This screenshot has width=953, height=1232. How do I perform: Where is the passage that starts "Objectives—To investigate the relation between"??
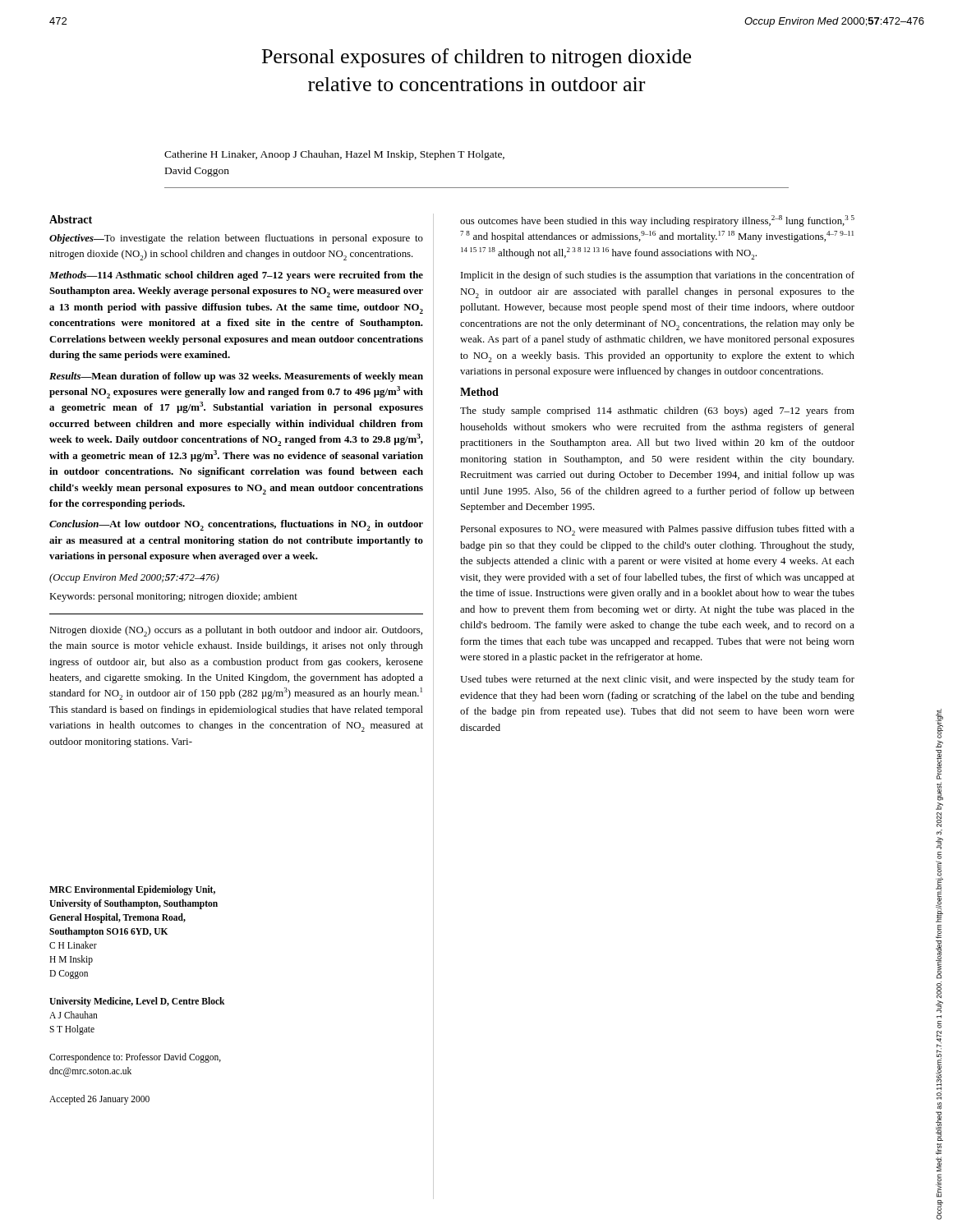tap(236, 247)
